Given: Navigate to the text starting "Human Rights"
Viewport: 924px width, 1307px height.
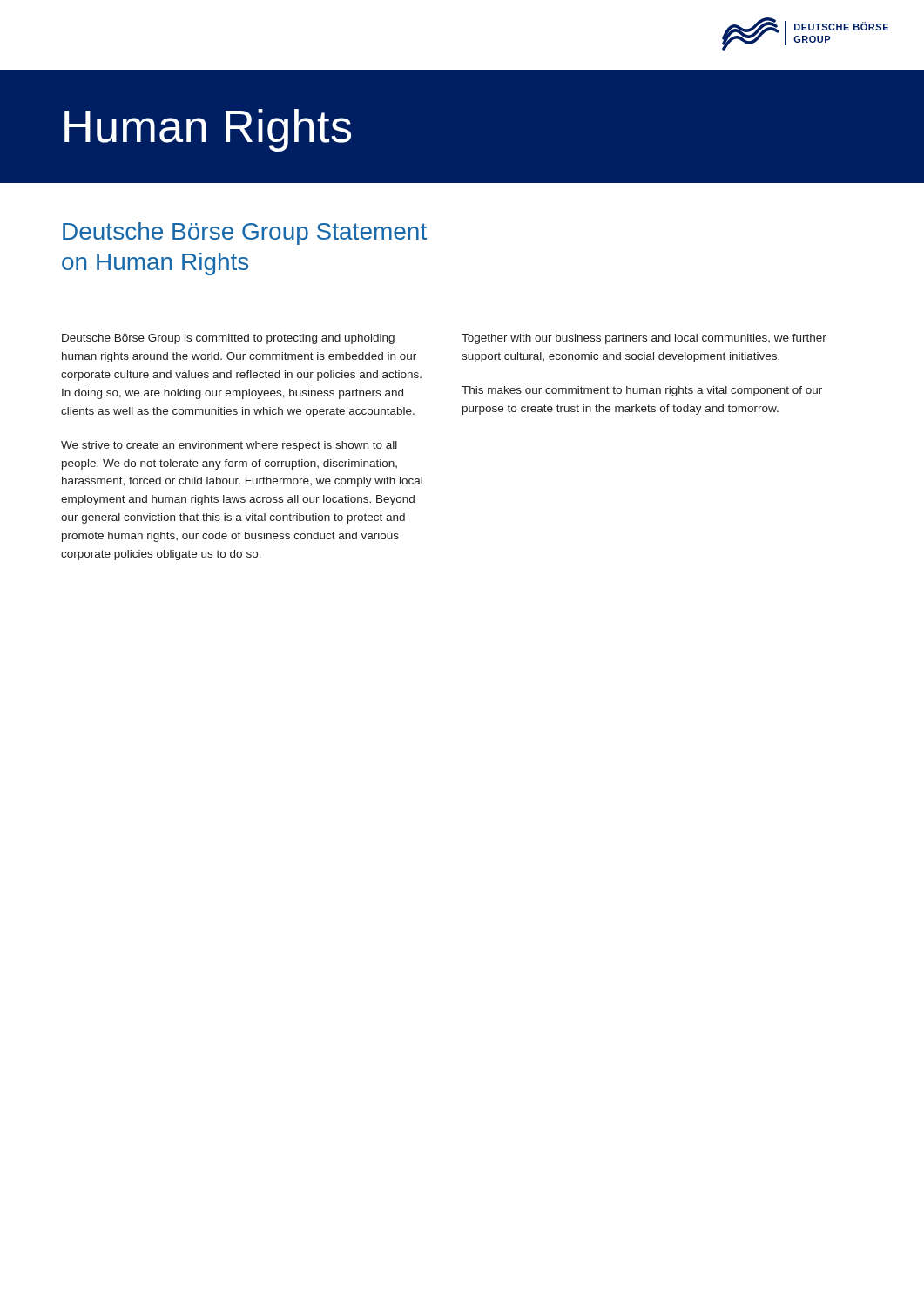Looking at the screenshot, I should (x=207, y=126).
